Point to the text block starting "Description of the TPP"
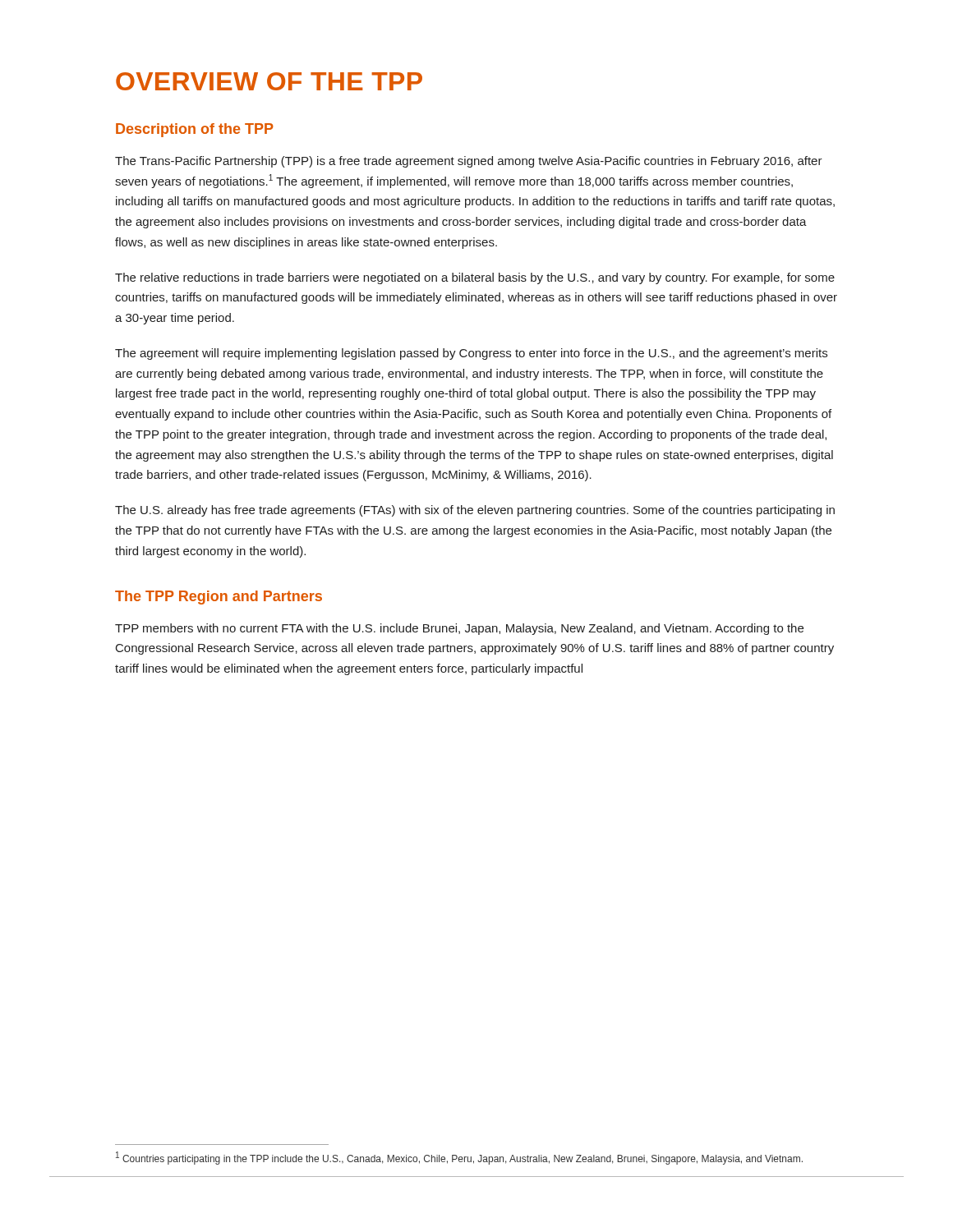Viewport: 953px width, 1232px height. pyautogui.click(x=195, y=130)
